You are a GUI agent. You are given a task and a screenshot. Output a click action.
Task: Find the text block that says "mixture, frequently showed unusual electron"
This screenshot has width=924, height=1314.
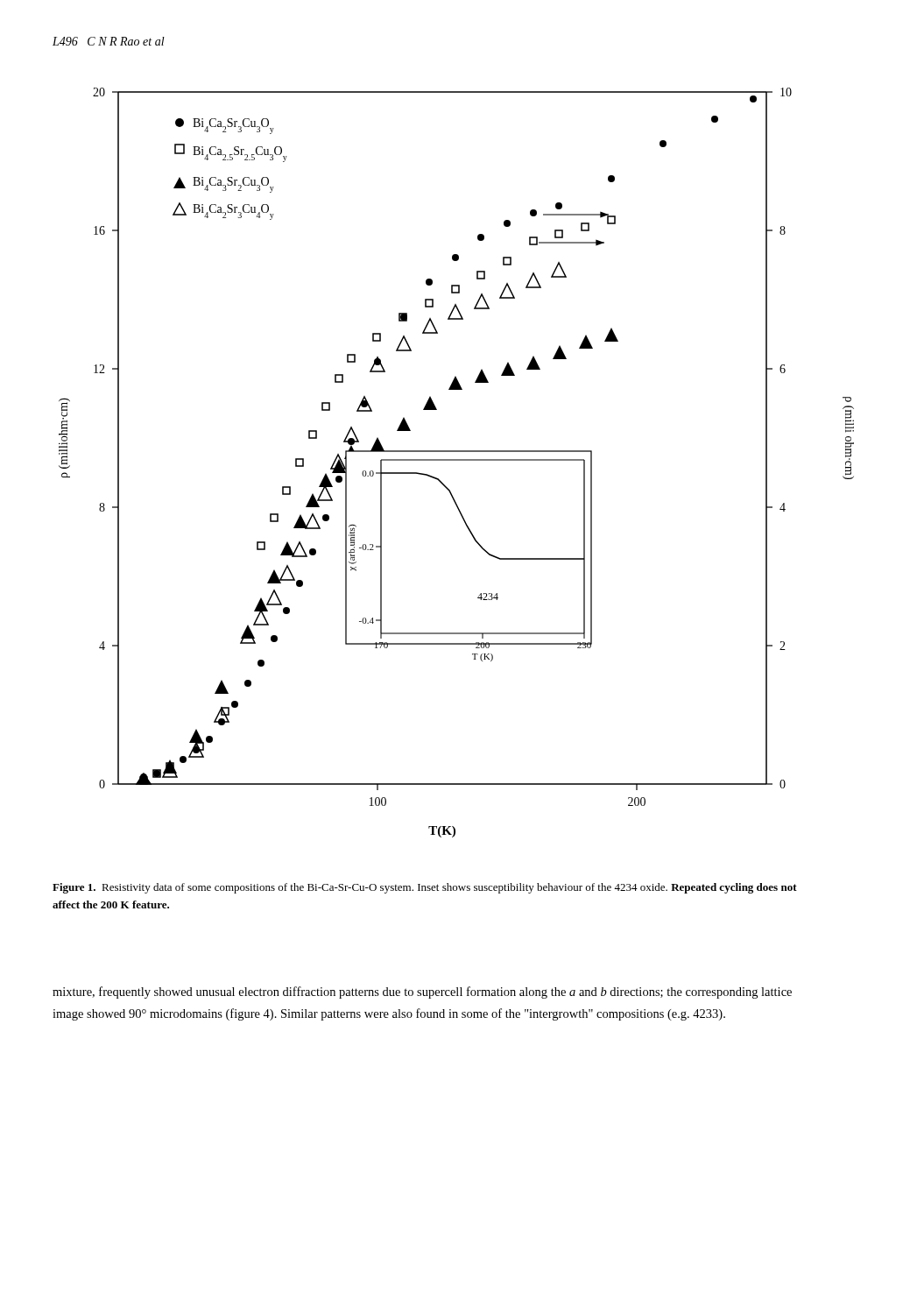422,1002
